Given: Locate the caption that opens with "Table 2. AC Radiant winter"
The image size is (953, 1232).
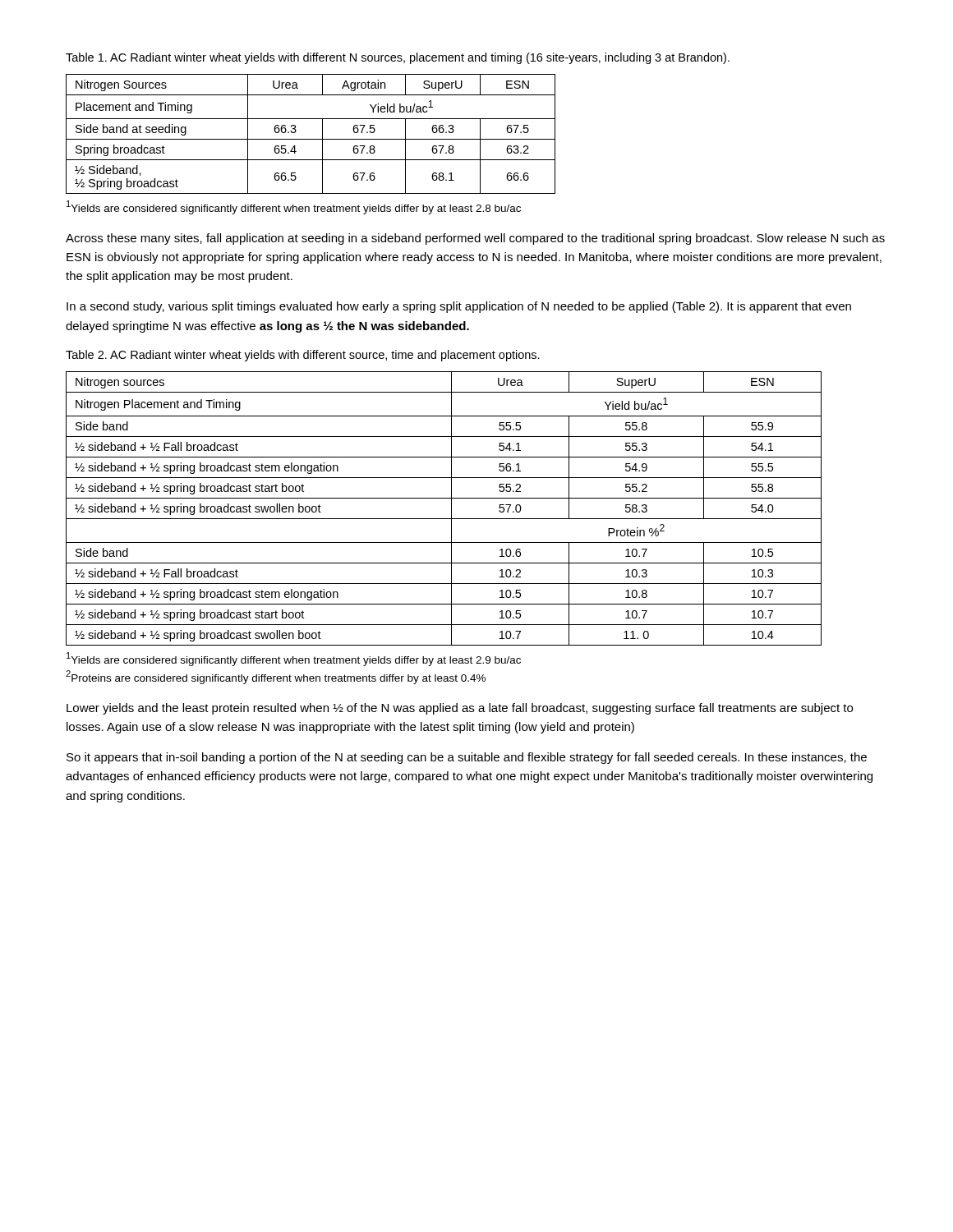Looking at the screenshot, I should pos(303,355).
